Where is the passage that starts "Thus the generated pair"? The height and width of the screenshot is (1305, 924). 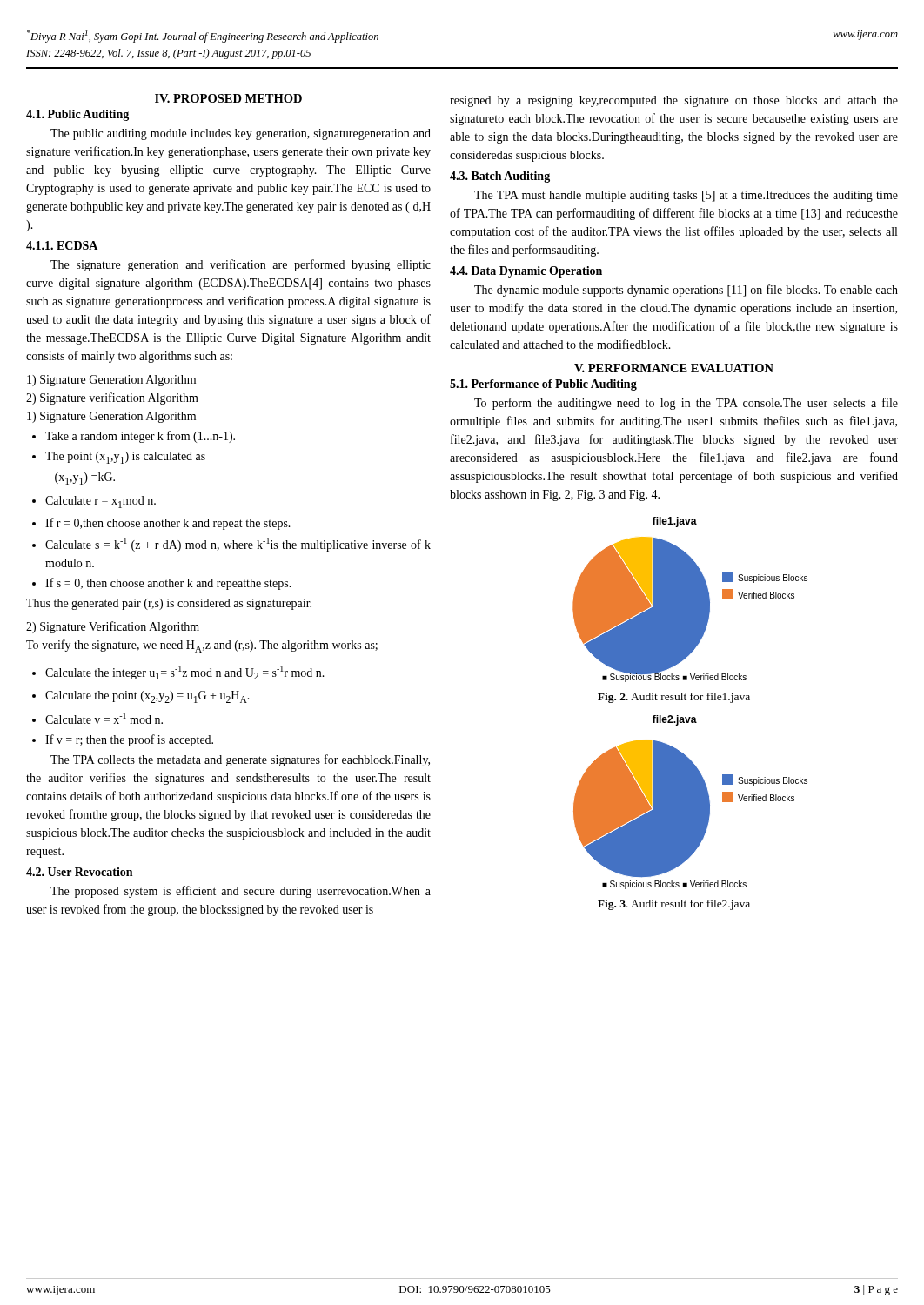tap(228, 603)
